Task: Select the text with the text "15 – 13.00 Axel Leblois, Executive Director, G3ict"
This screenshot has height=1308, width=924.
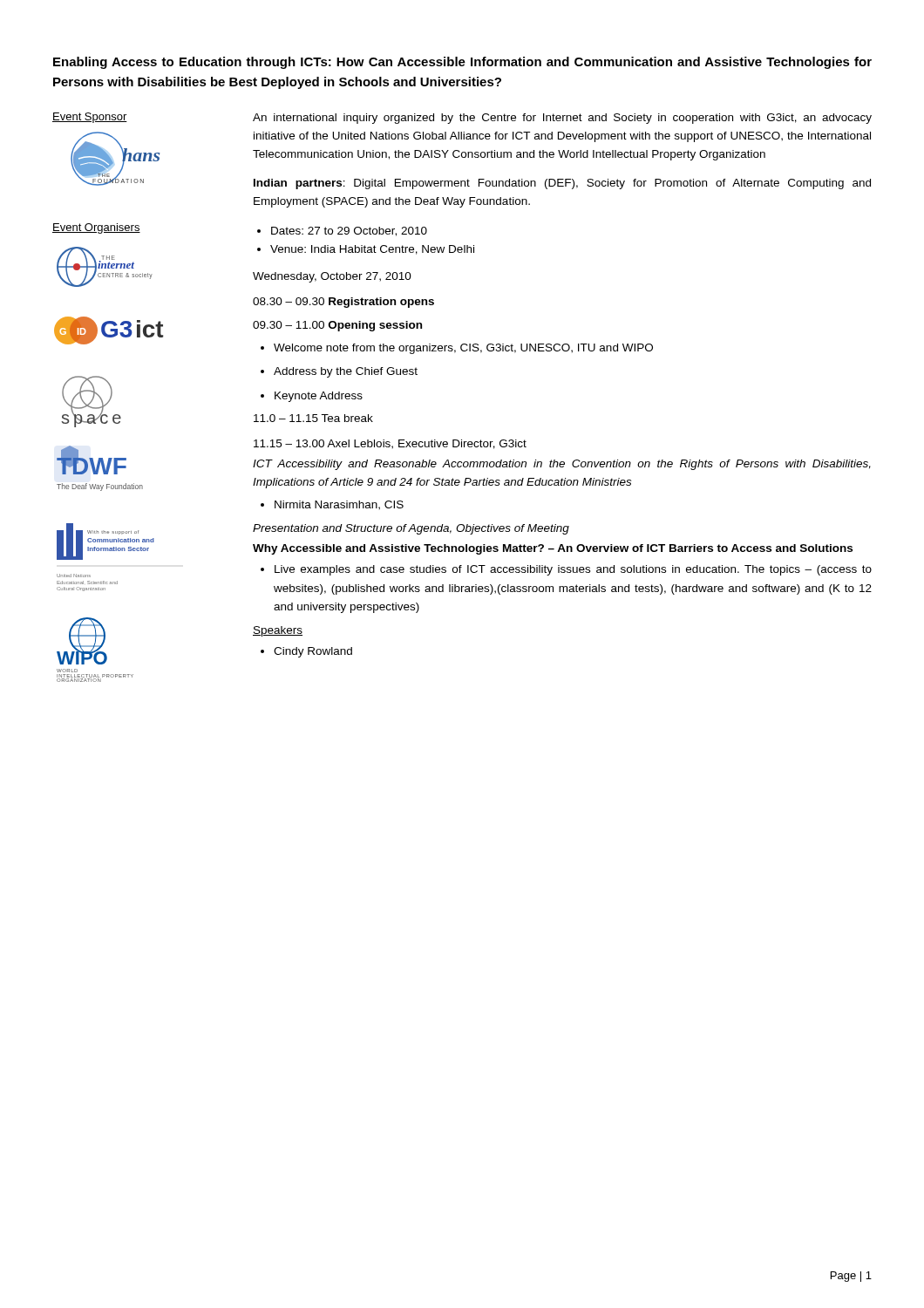Action: [x=390, y=444]
